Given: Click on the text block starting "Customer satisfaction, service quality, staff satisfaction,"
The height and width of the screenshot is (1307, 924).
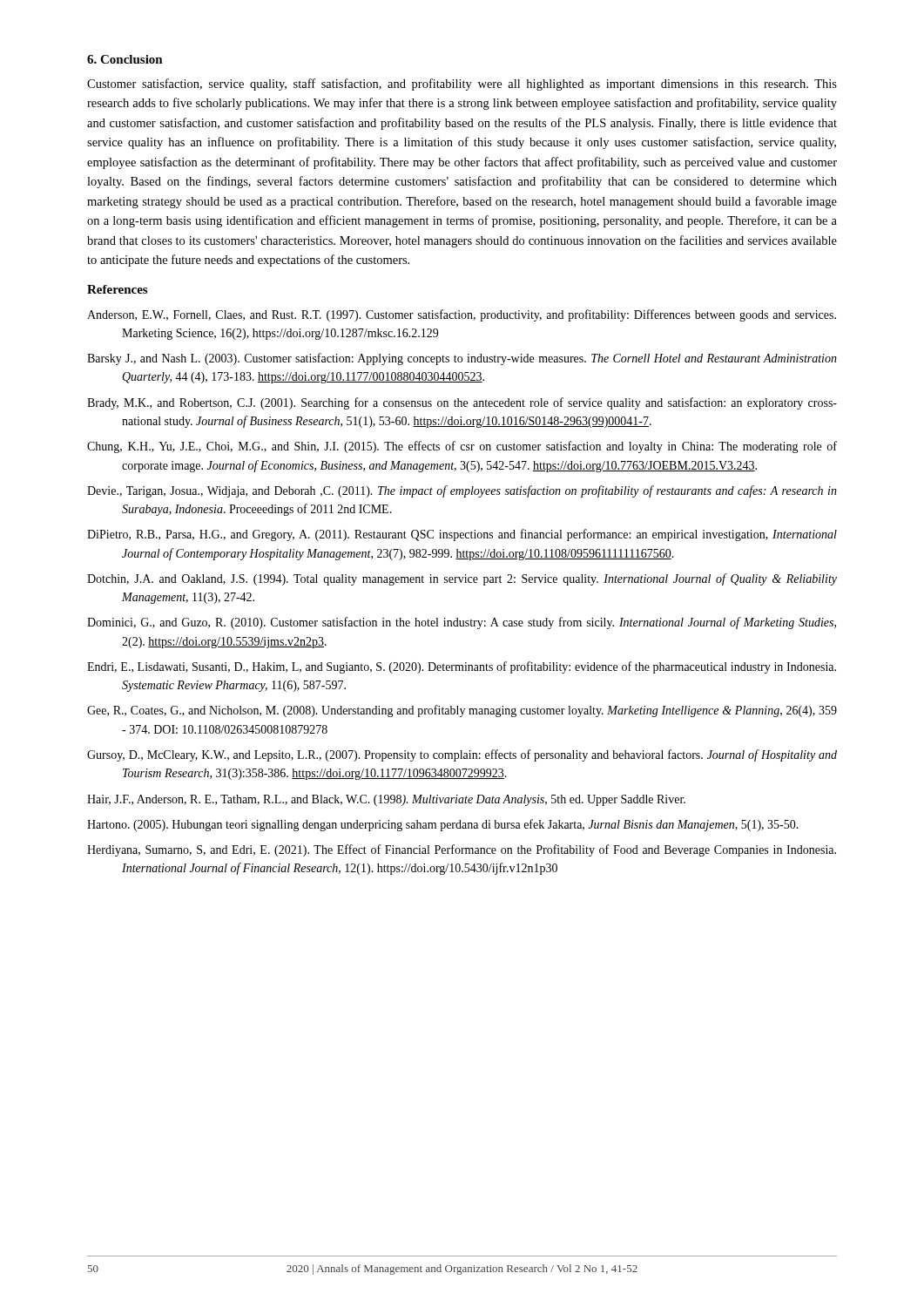Looking at the screenshot, I should 462,172.
